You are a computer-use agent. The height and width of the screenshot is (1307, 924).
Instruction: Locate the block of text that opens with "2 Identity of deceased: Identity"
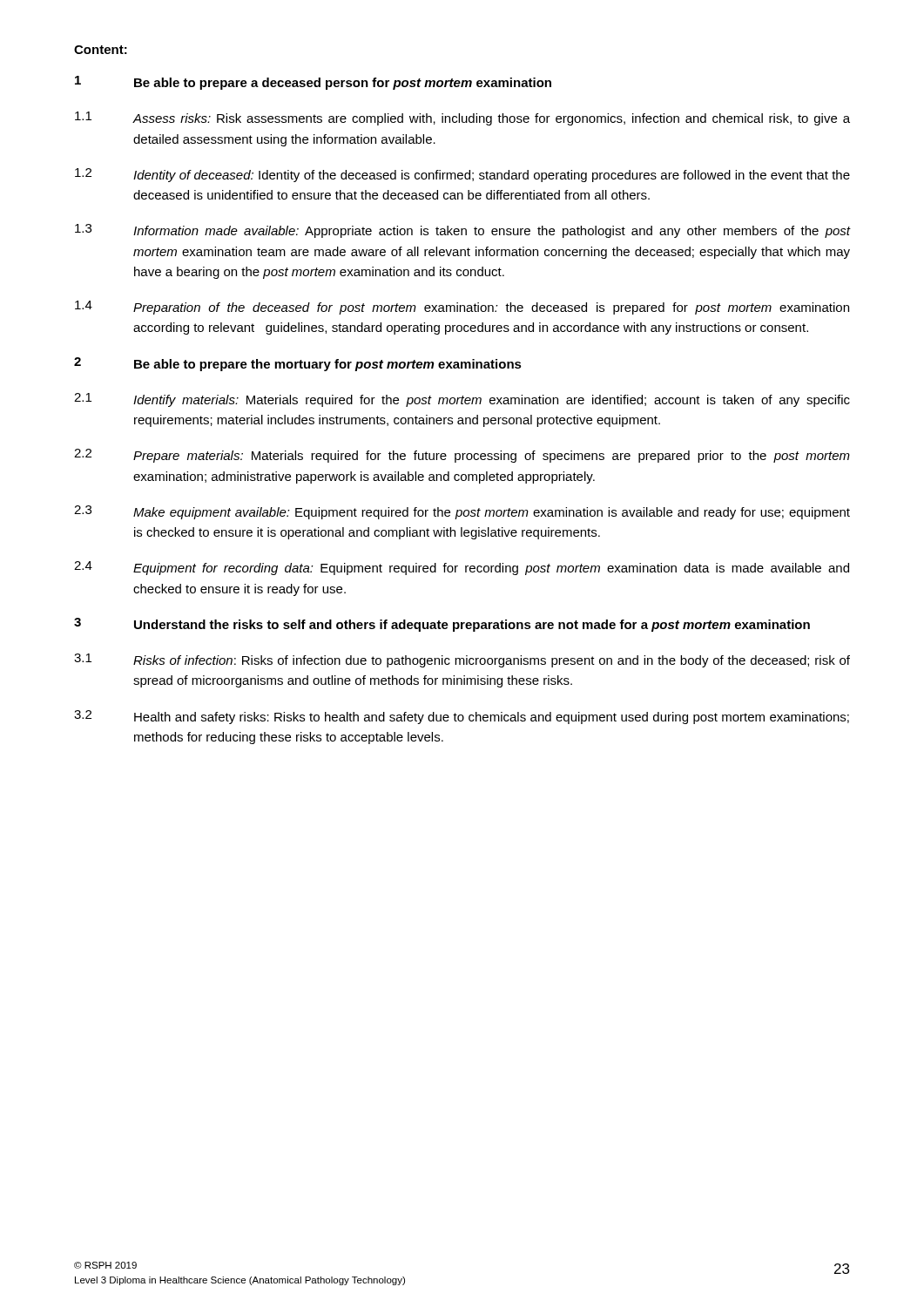click(462, 185)
